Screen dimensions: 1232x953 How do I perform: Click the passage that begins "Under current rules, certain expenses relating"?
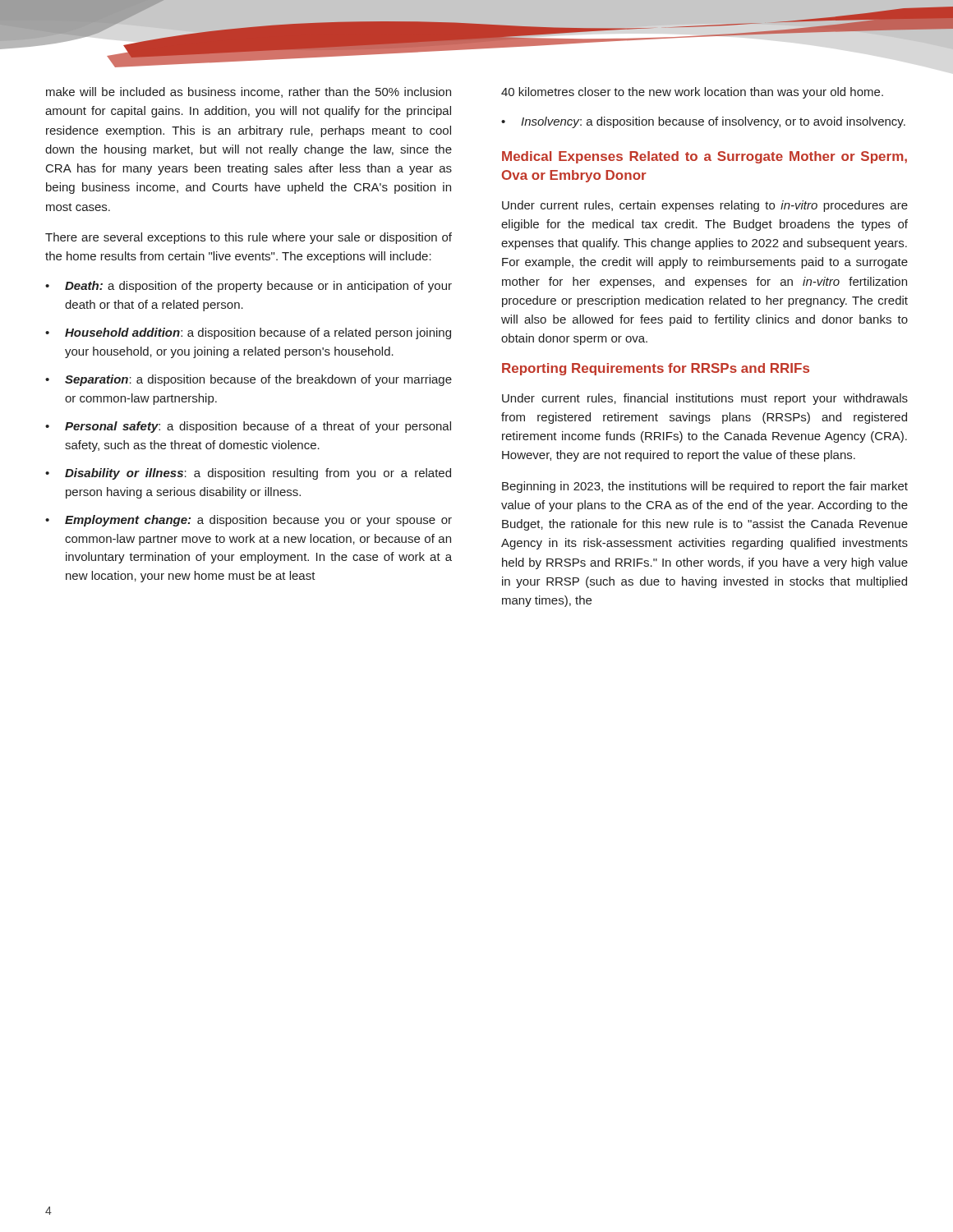pyautogui.click(x=705, y=272)
